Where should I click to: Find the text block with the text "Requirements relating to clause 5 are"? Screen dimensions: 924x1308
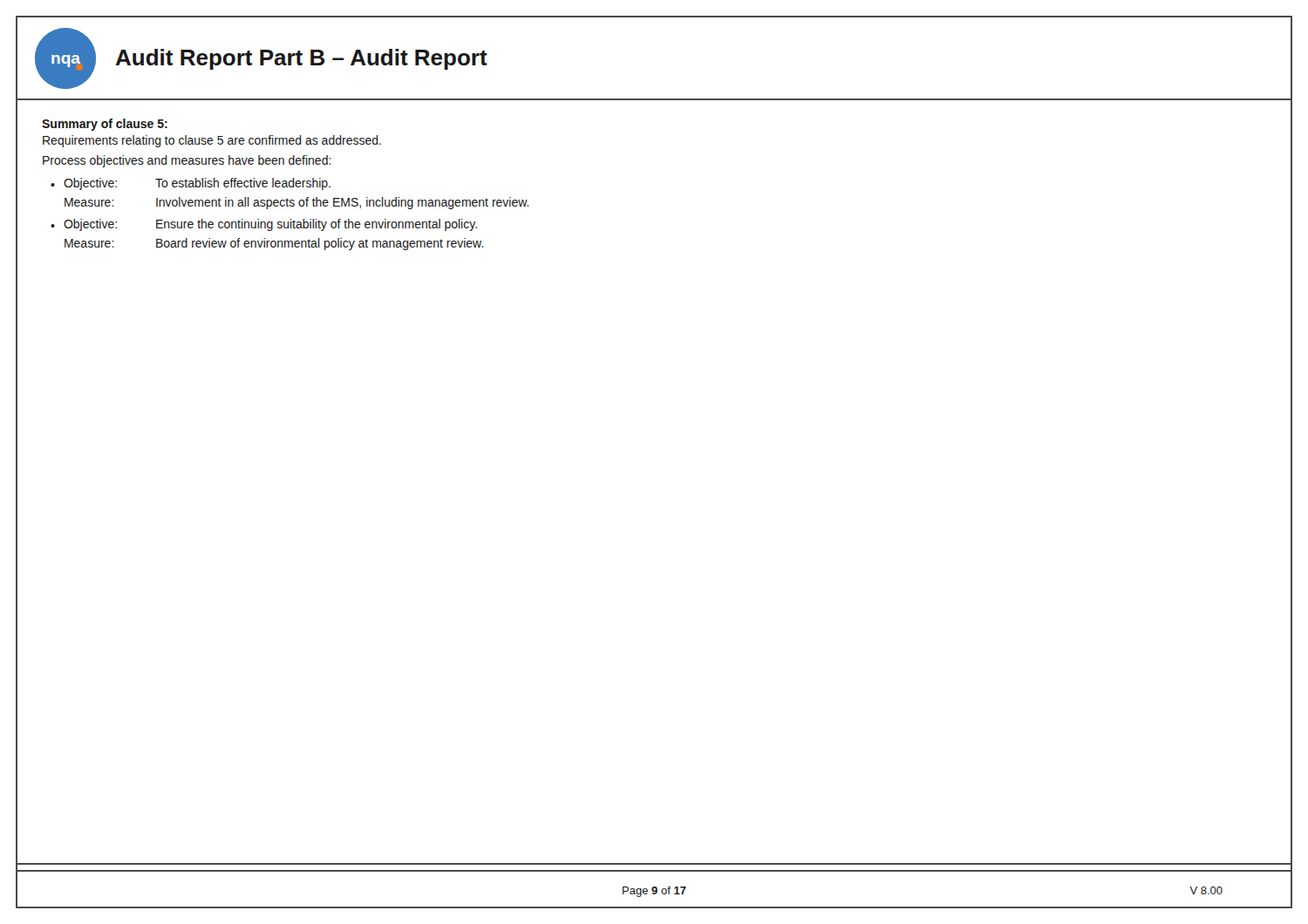click(212, 141)
